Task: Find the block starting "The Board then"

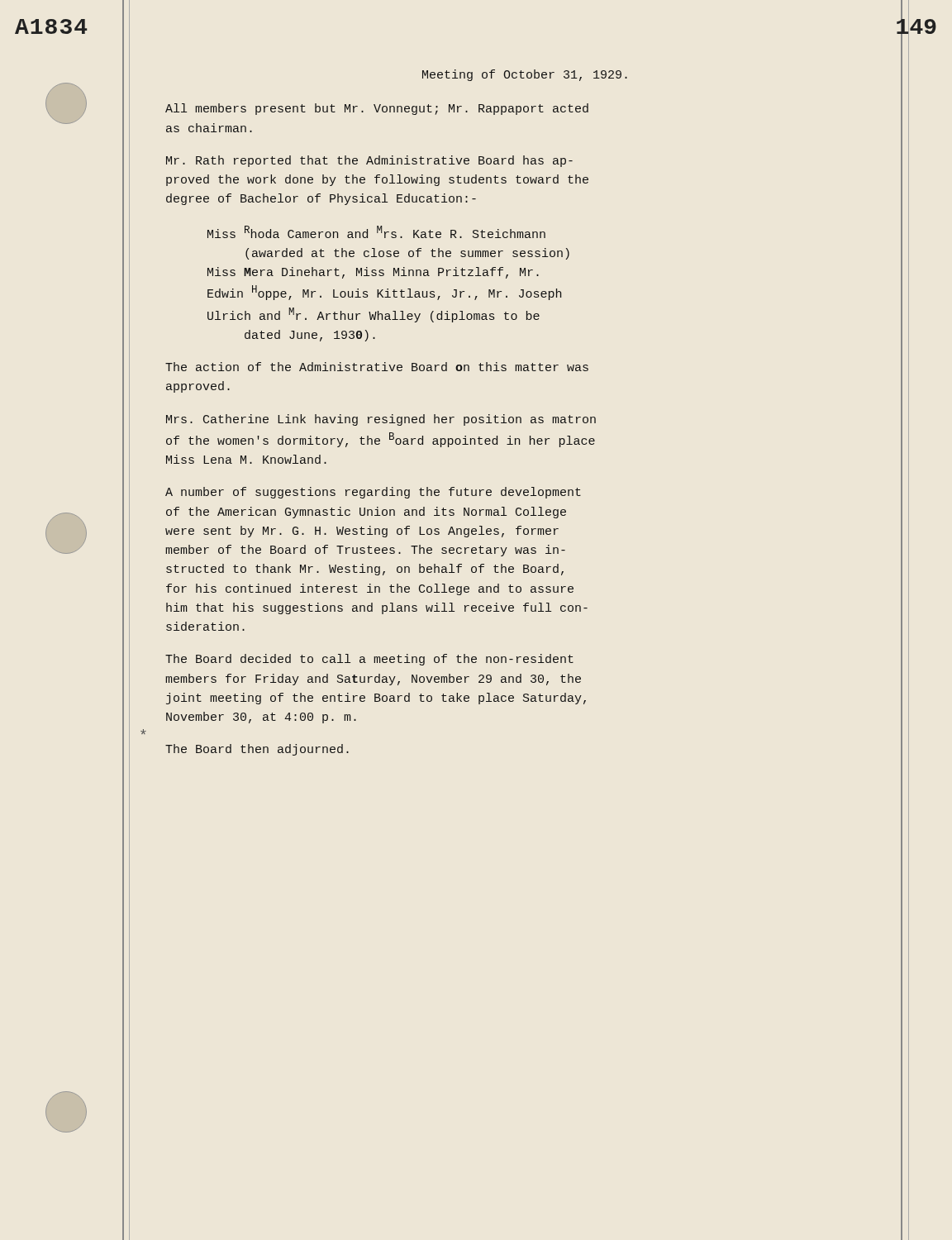Action: (x=258, y=750)
